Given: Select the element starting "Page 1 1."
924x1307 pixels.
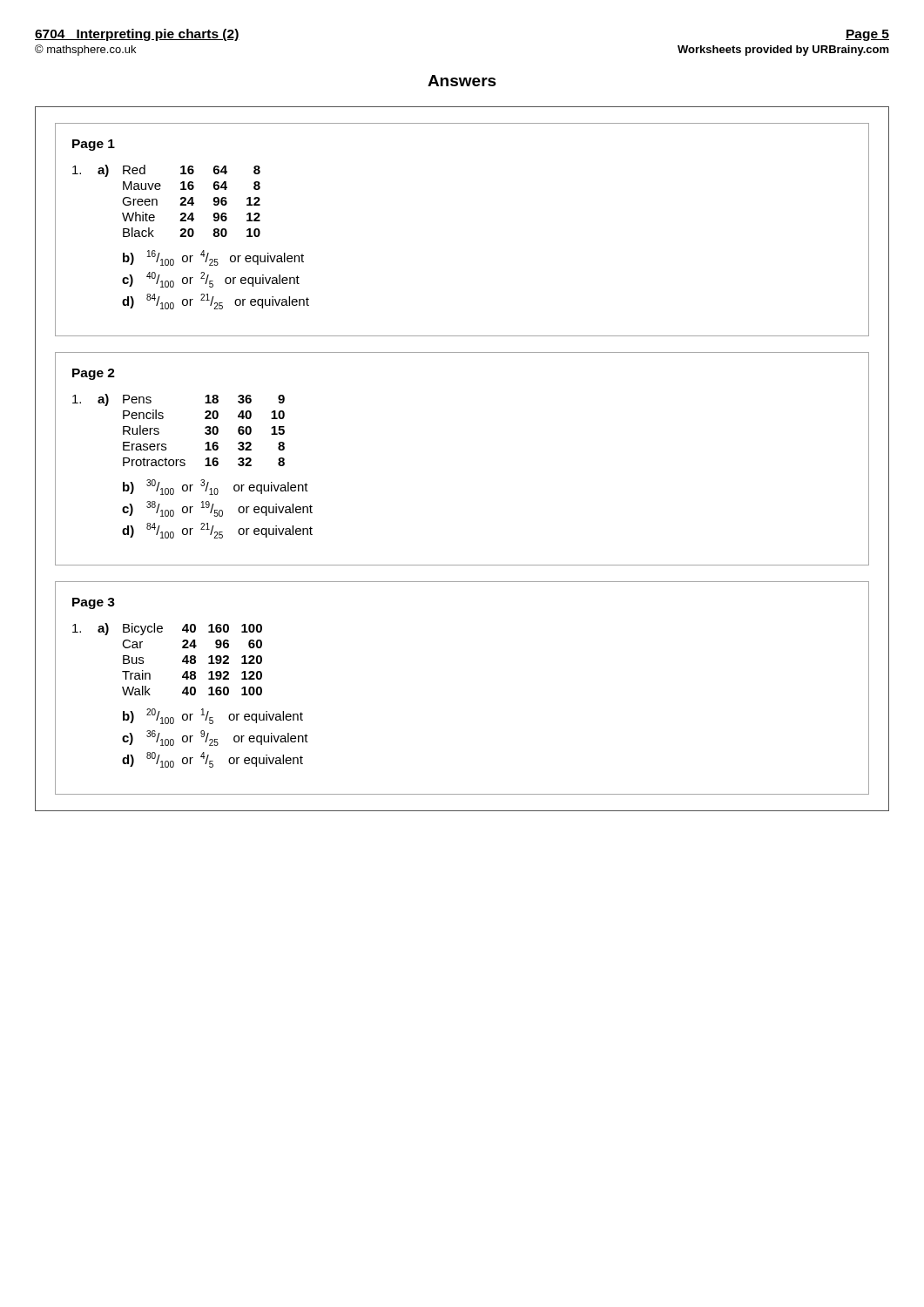Looking at the screenshot, I should pos(94,145).
